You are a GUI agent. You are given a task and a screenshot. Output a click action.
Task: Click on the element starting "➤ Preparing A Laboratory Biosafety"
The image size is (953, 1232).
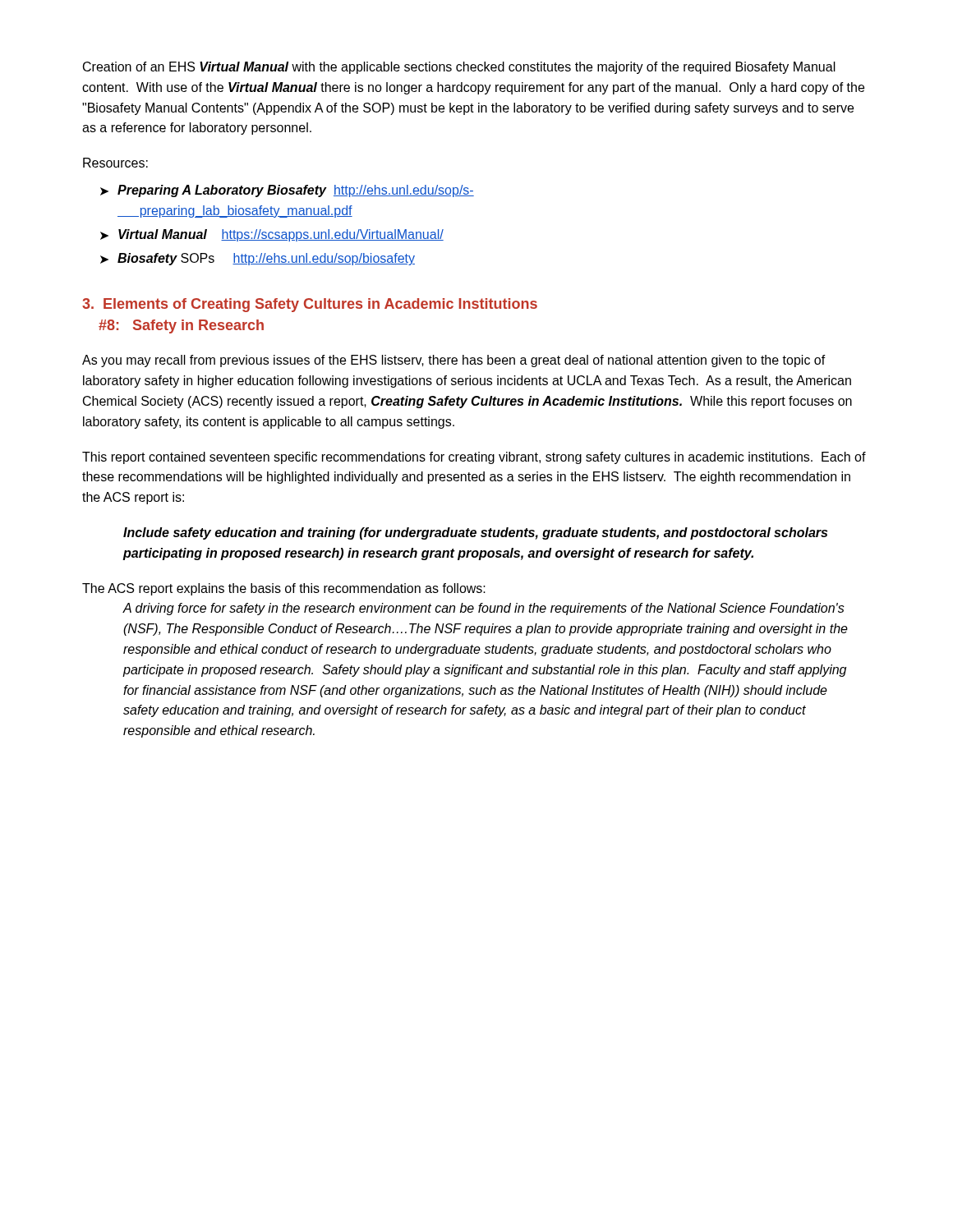point(286,201)
